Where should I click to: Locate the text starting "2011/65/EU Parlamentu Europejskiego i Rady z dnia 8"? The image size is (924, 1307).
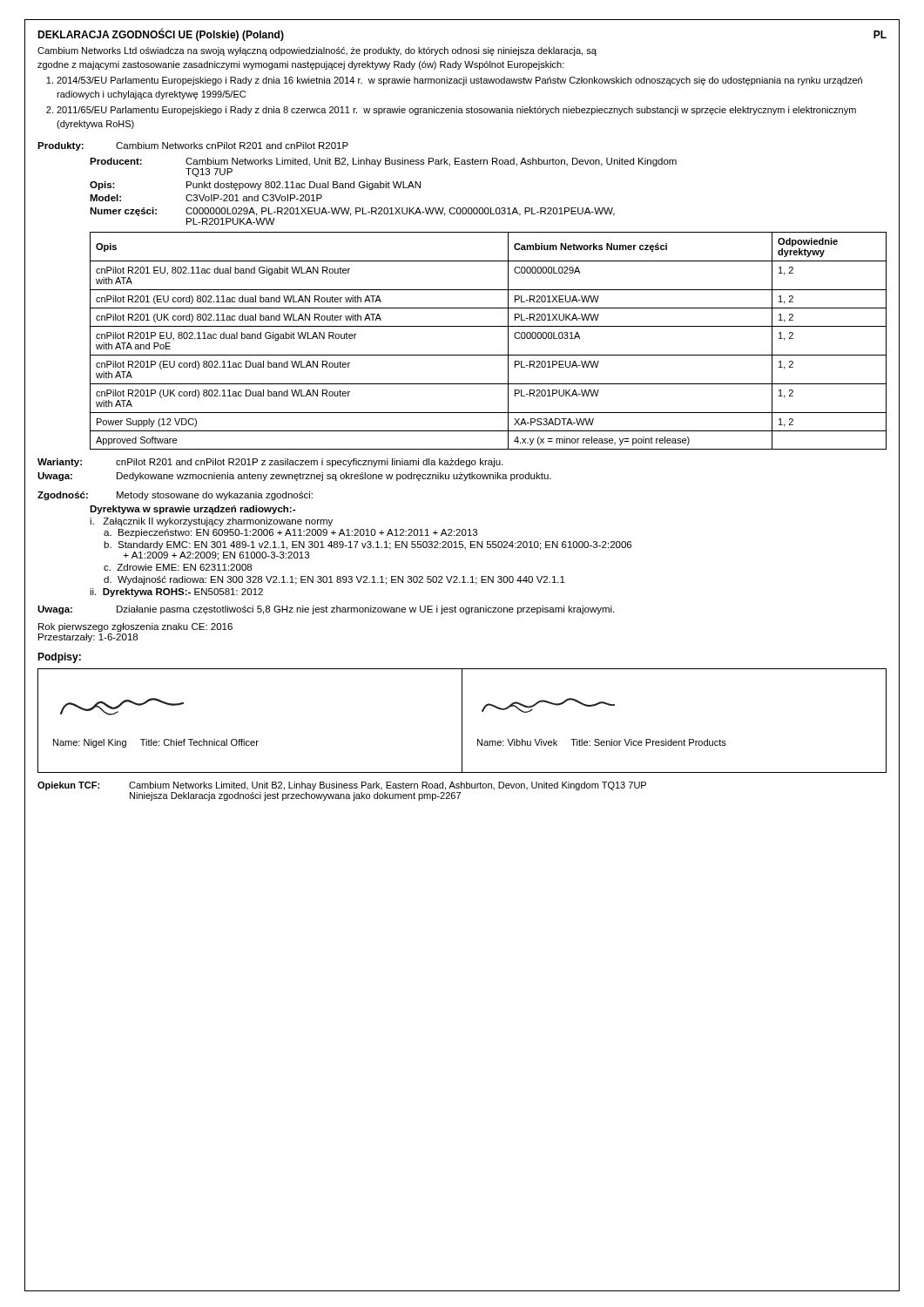click(457, 117)
